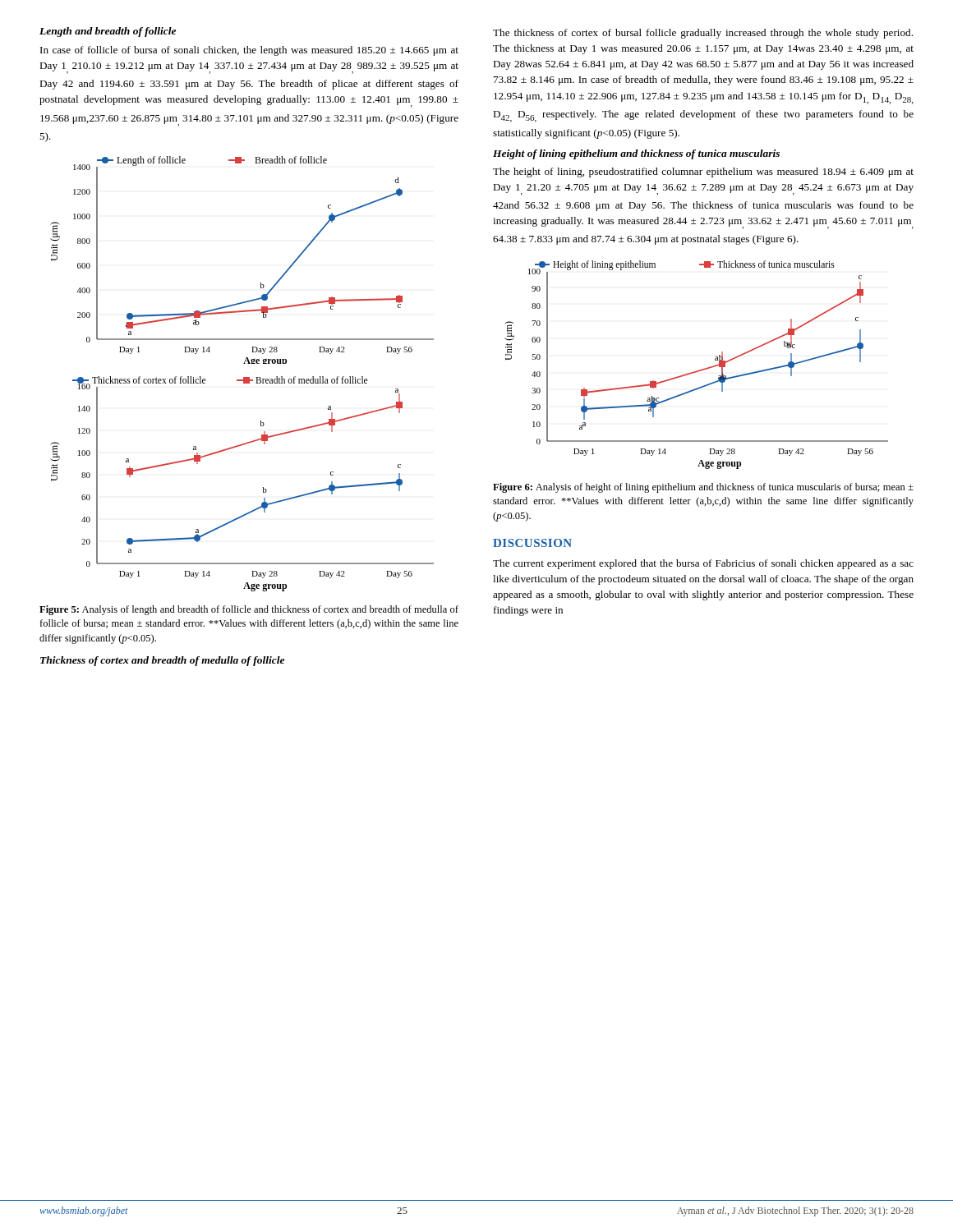The image size is (953, 1232).
Task: Where is the caption that starts "Figure 5: Analysis of length"?
Action: pyautogui.click(x=249, y=624)
